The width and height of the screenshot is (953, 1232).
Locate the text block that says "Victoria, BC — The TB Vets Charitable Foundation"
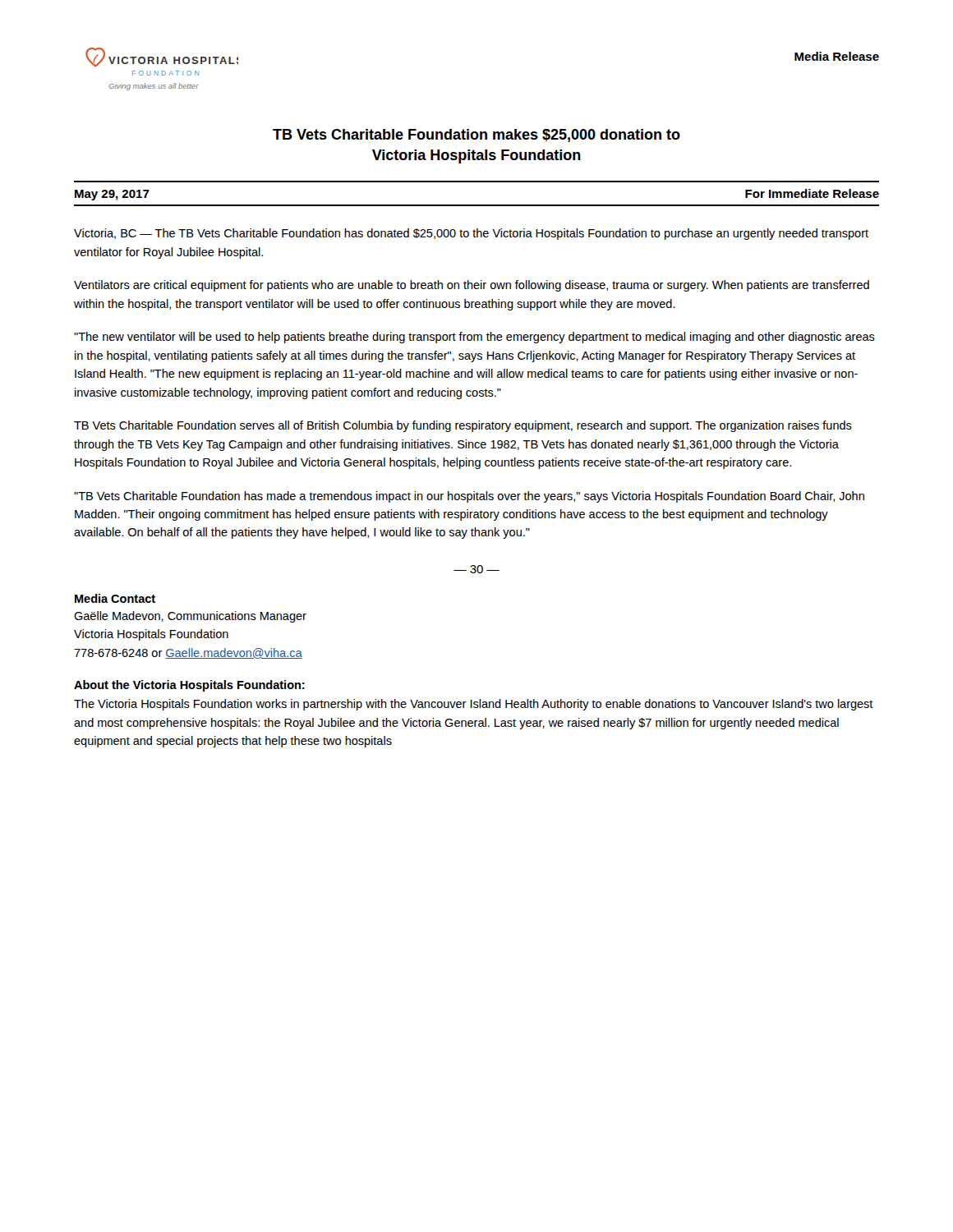coord(471,243)
